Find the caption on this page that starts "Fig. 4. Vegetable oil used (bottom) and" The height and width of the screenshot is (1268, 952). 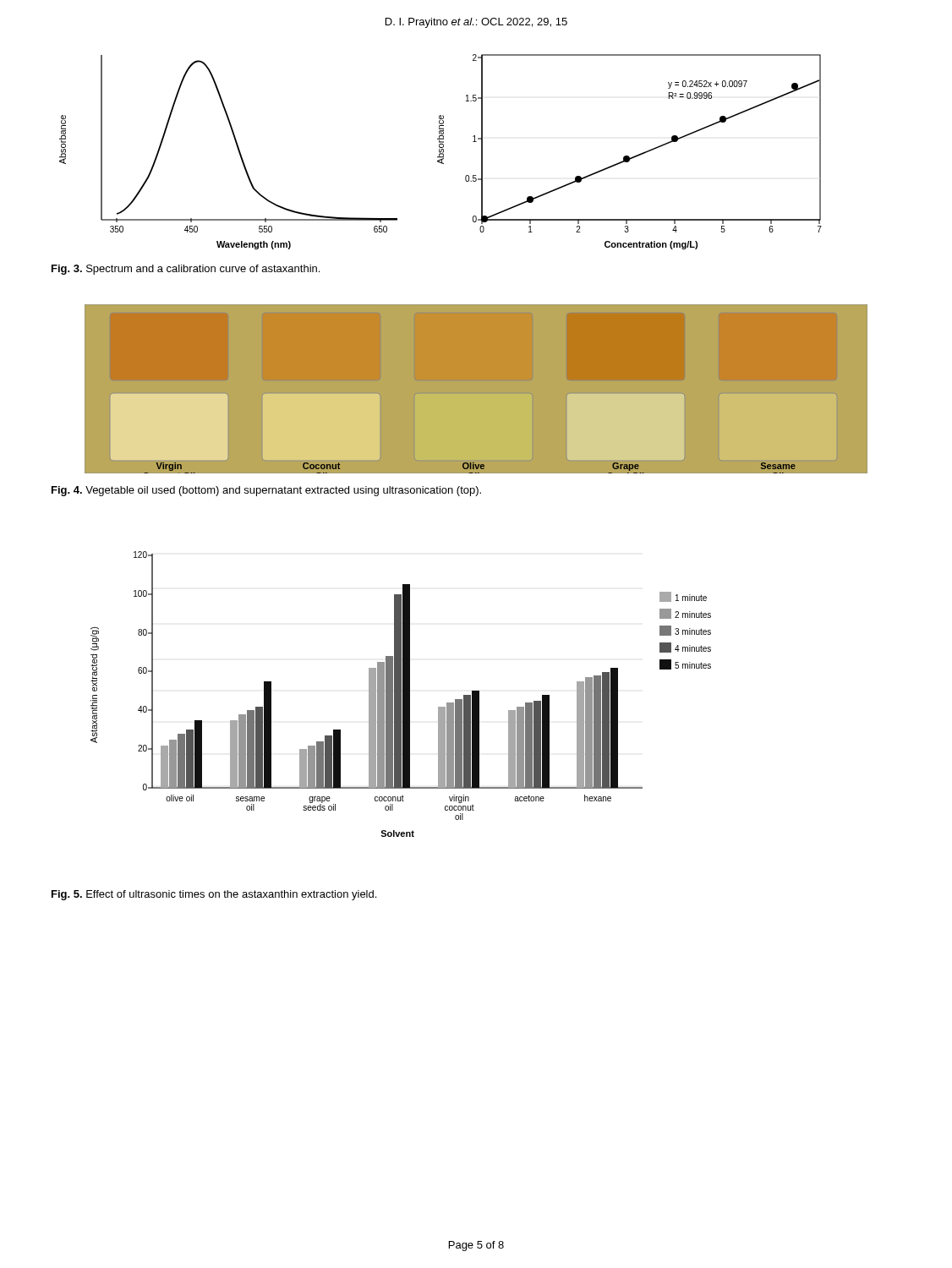pyautogui.click(x=266, y=490)
